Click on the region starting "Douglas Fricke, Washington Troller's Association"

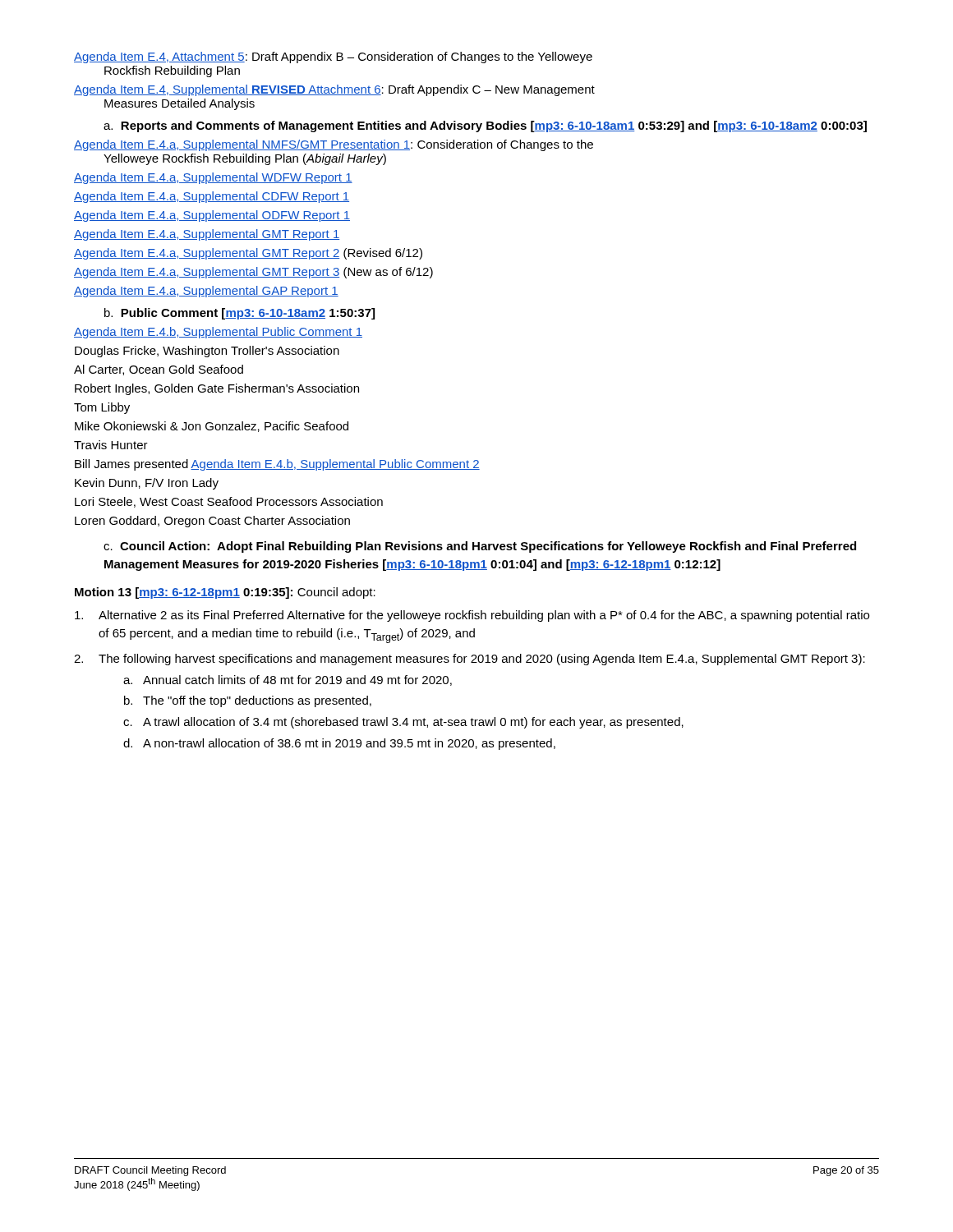(x=207, y=350)
